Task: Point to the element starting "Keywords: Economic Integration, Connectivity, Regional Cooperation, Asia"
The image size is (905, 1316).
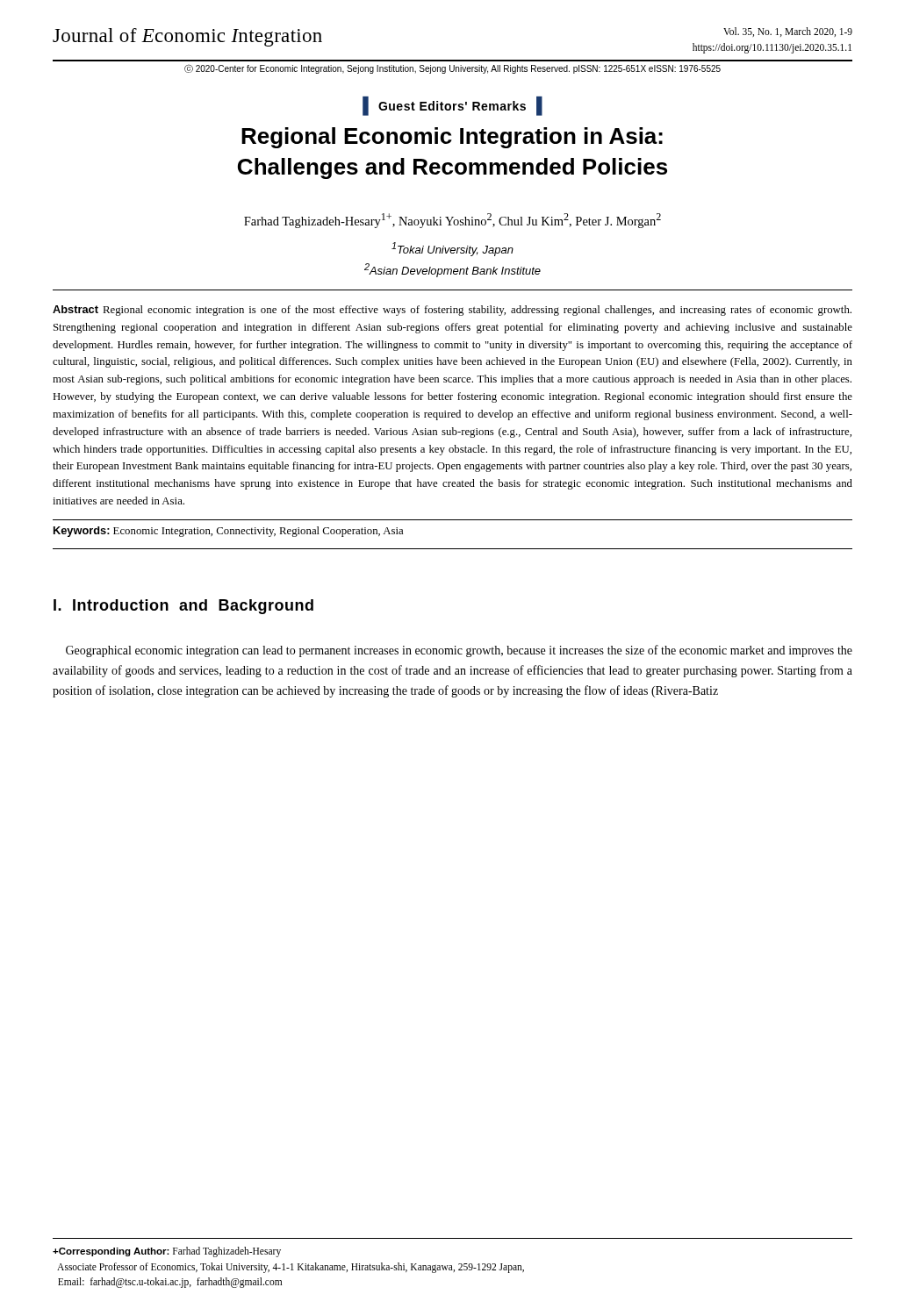Action: [228, 530]
